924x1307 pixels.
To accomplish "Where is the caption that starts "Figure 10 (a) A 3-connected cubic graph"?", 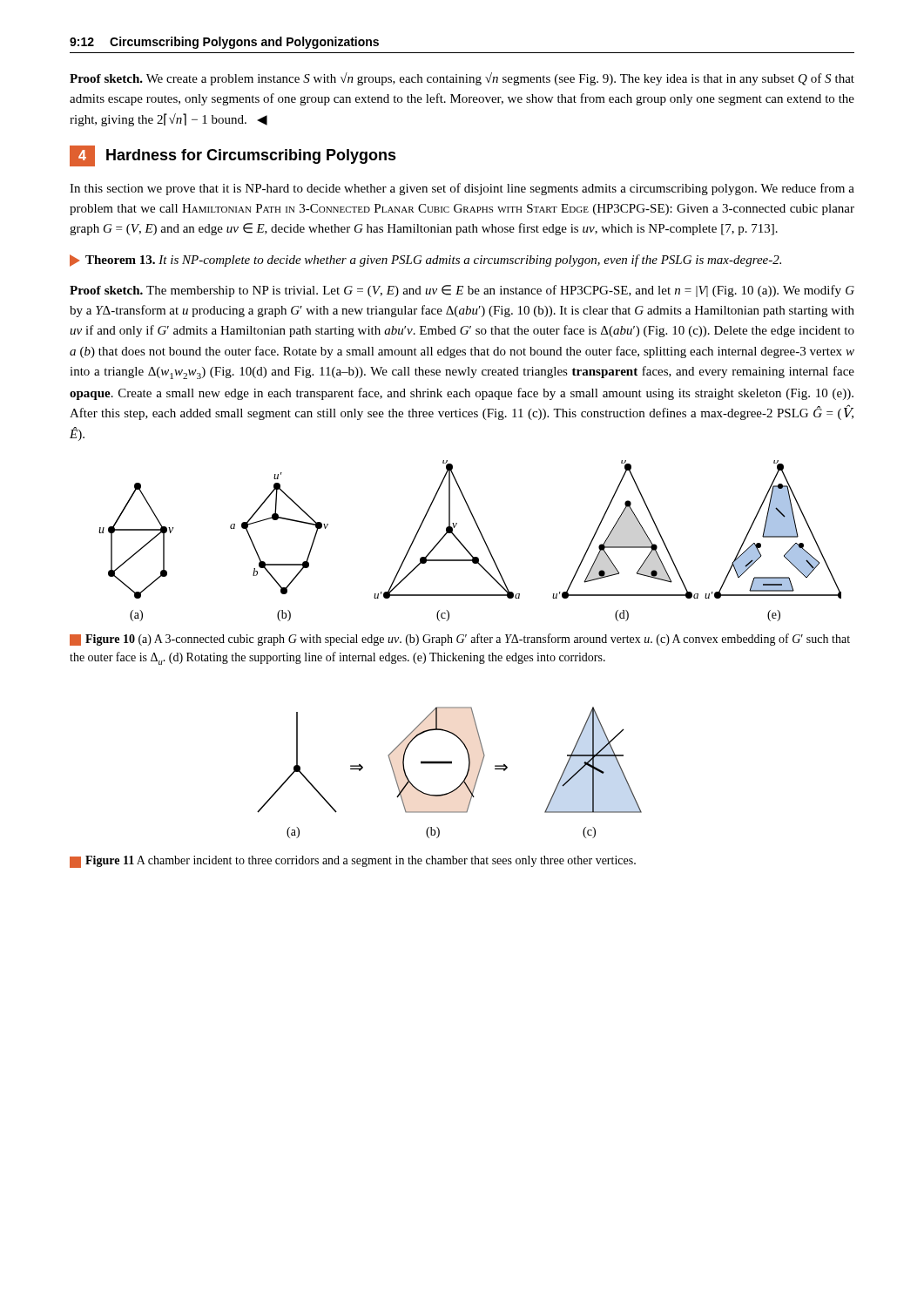I will pyautogui.click(x=460, y=649).
